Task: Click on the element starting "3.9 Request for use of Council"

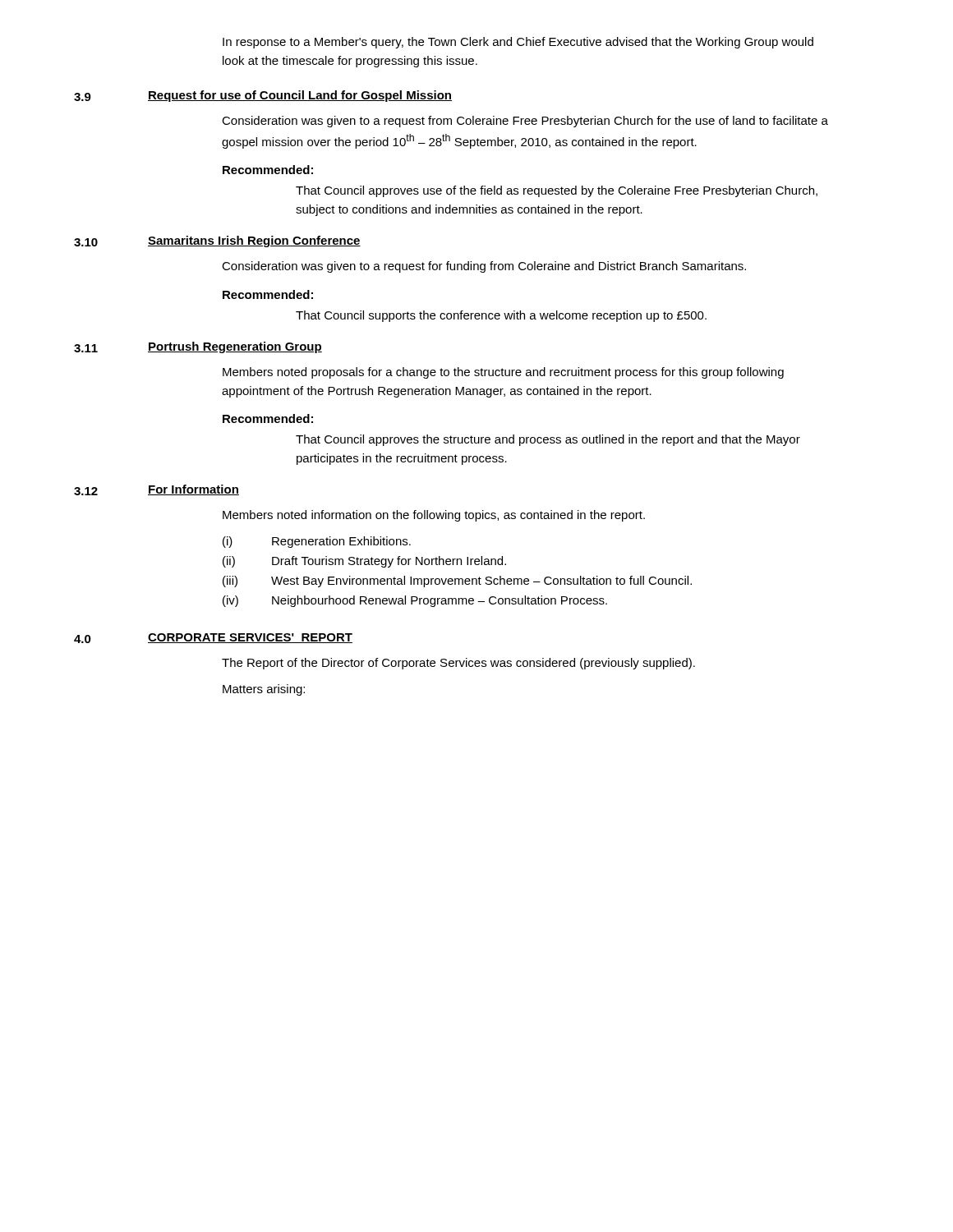Action: [263, 96]
